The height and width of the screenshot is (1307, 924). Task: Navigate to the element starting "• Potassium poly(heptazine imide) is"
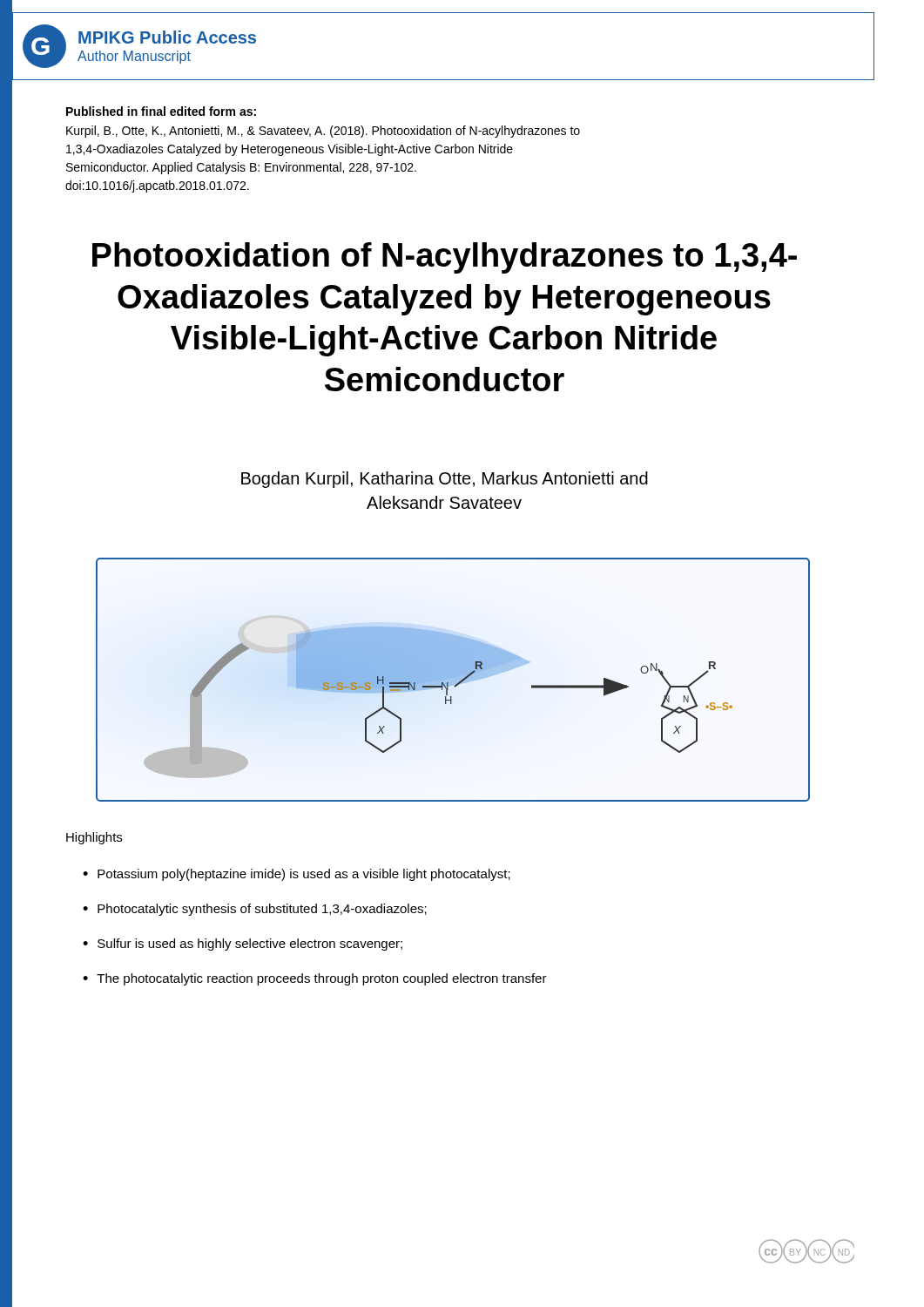297,875
